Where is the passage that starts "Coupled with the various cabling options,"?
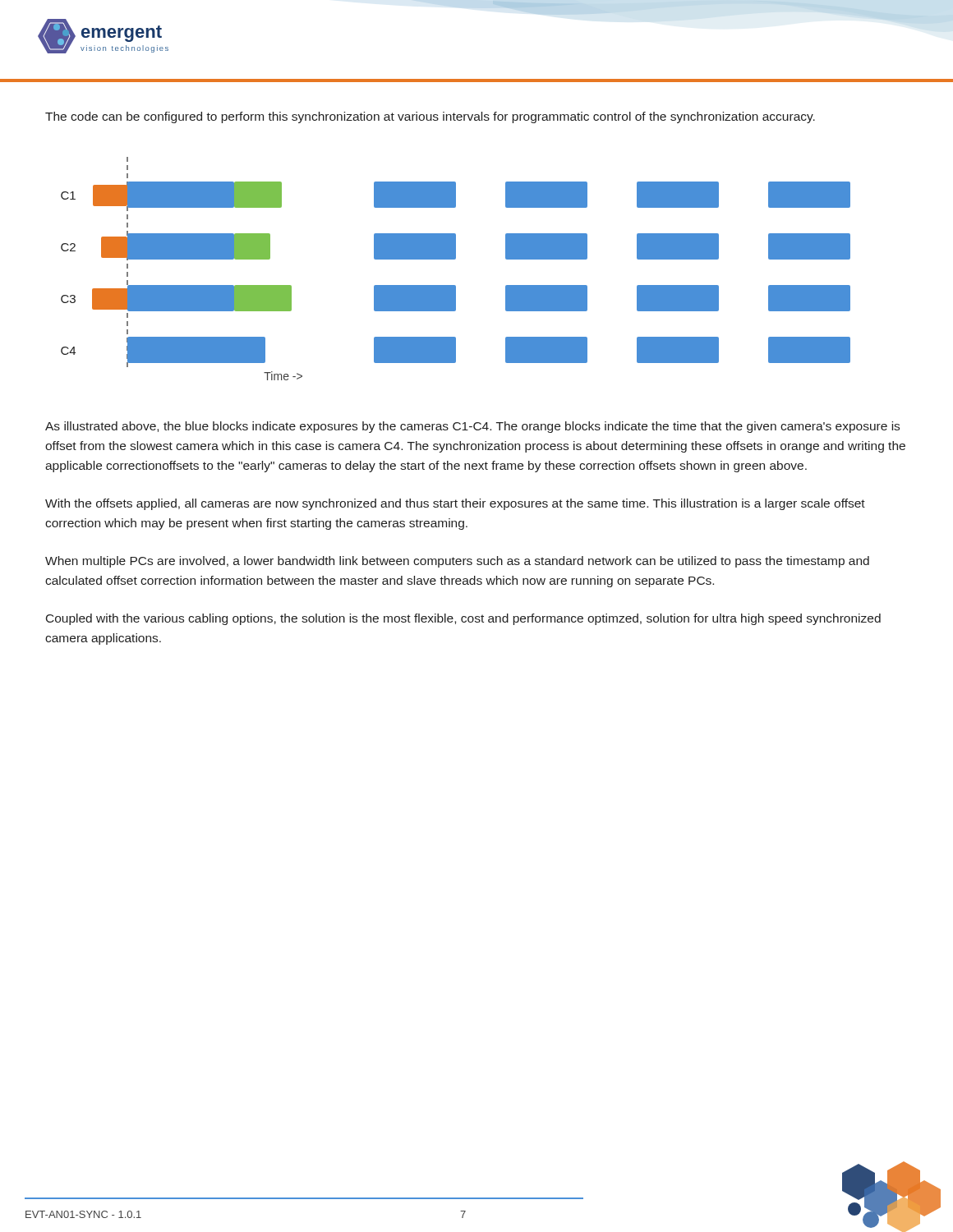The width and height of the screenshot is (953, 1232). tap(463, 628)
